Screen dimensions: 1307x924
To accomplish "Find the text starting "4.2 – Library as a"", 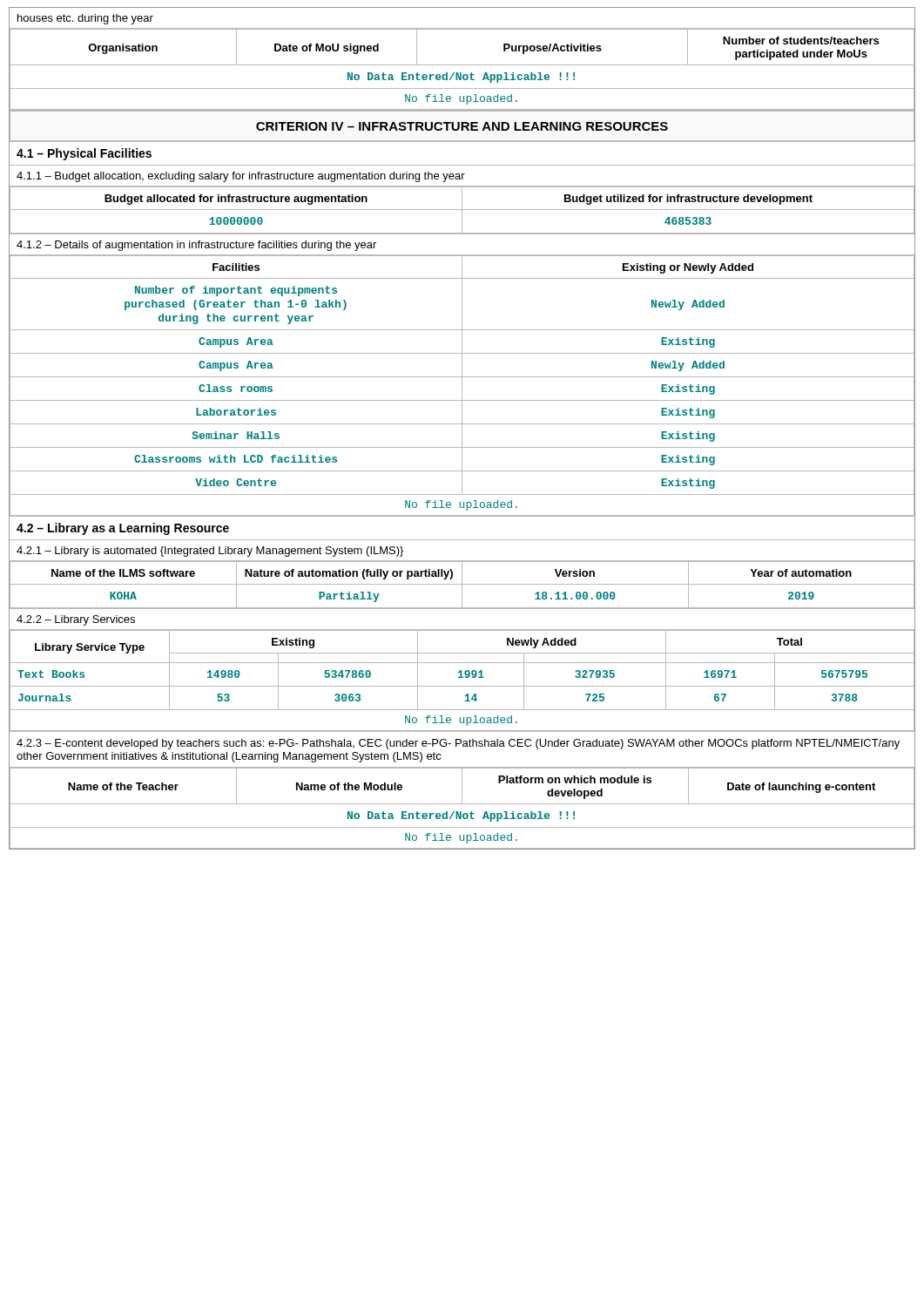I will [123, 528].
